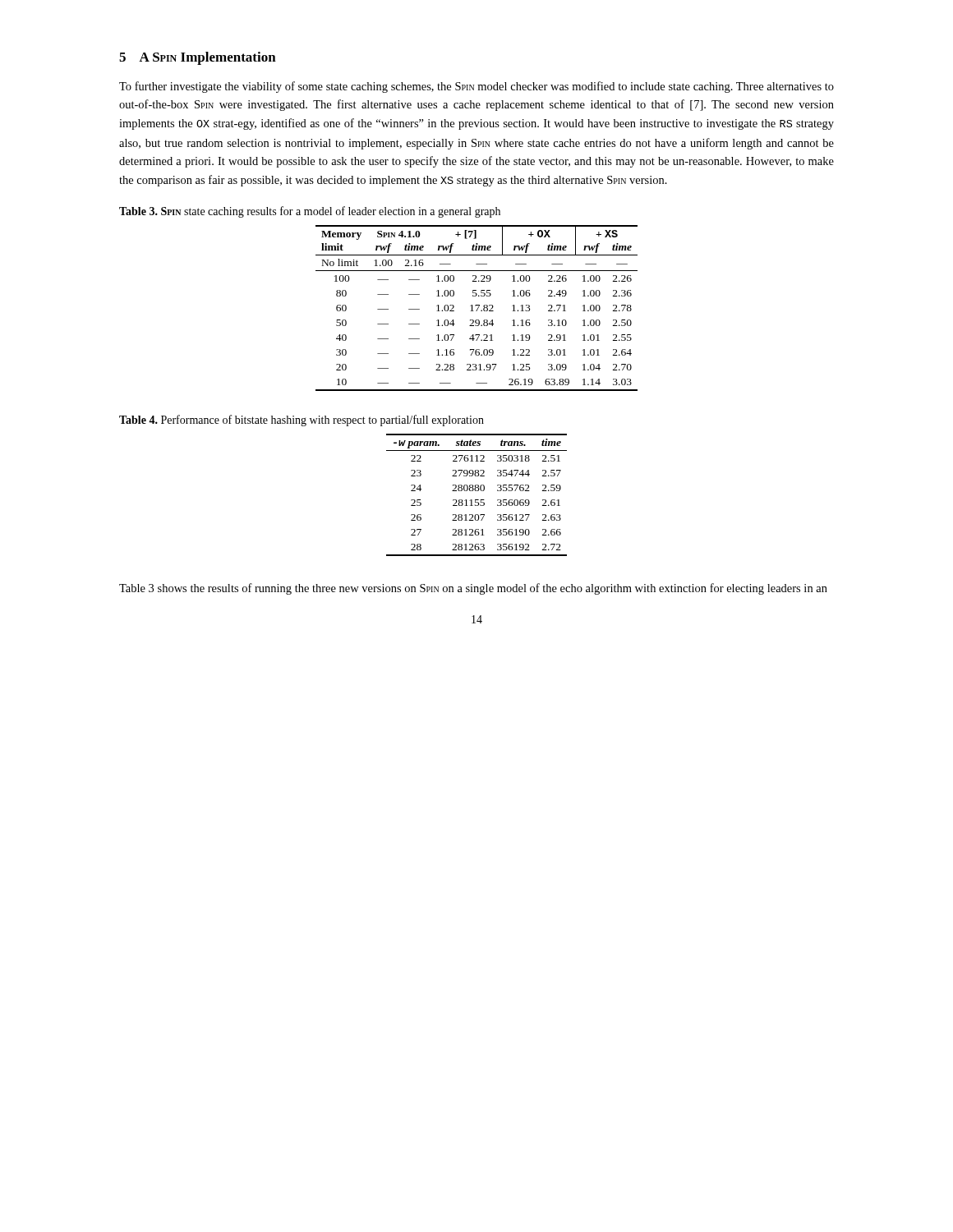Viewport: 953px width, 1232px height.
Task: Click on the region starting "To further investigate the viability of some state"
Action: [476, 133]
